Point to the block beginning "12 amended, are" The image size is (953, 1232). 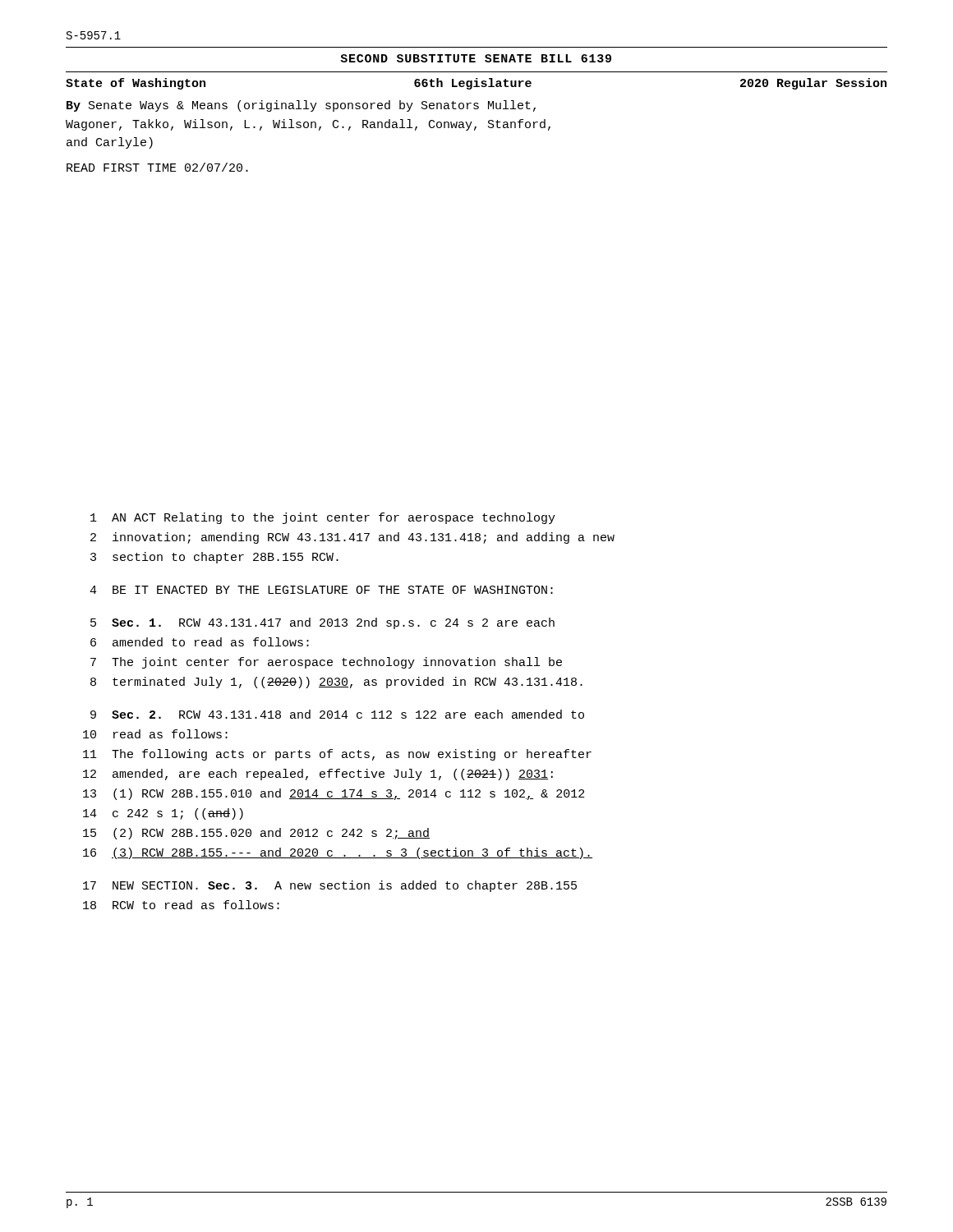coord(476,775)
